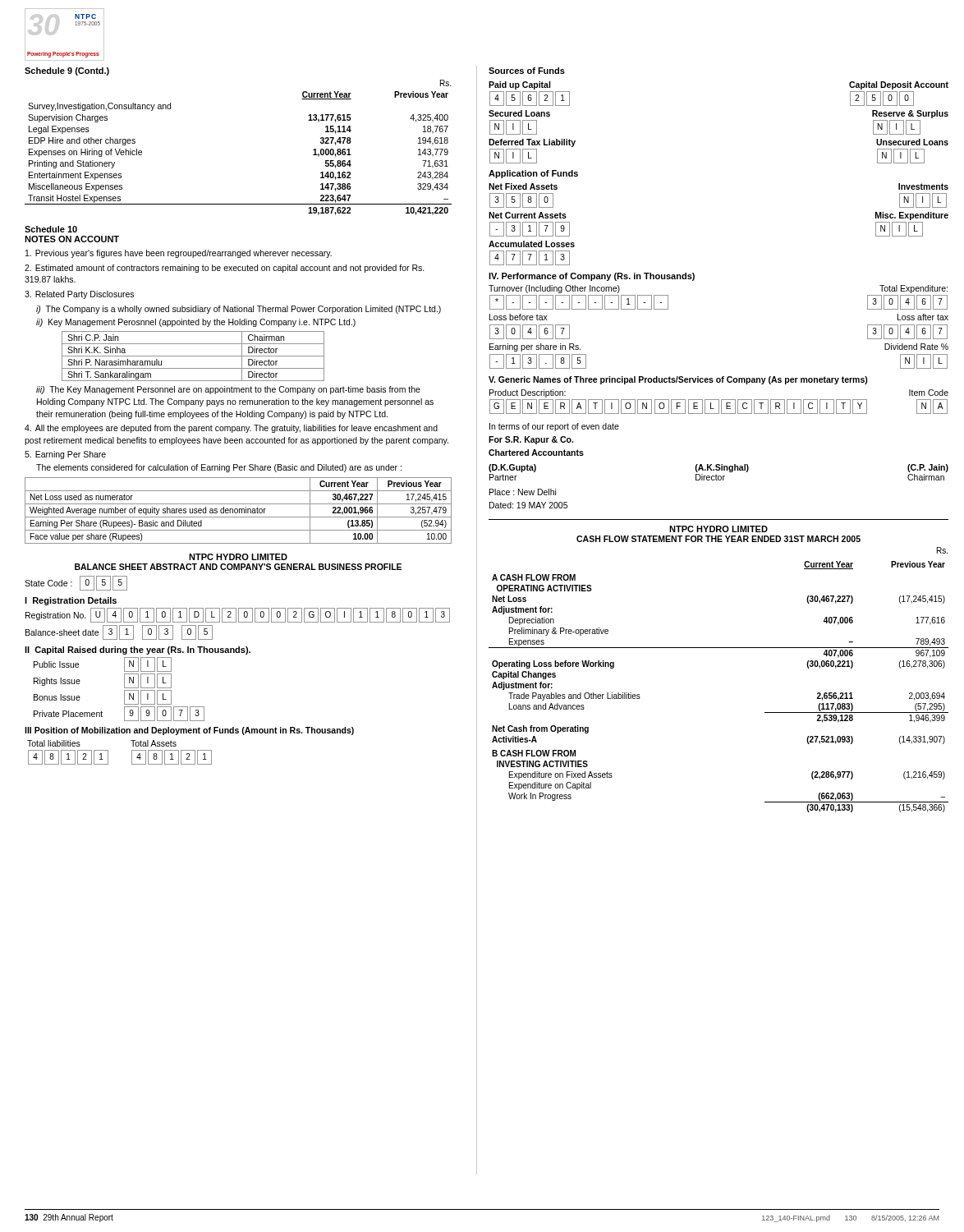Point to the passage starting "Public Issue NIL Rights"
Screen dimensions: 1232x964
click(60, 664)
